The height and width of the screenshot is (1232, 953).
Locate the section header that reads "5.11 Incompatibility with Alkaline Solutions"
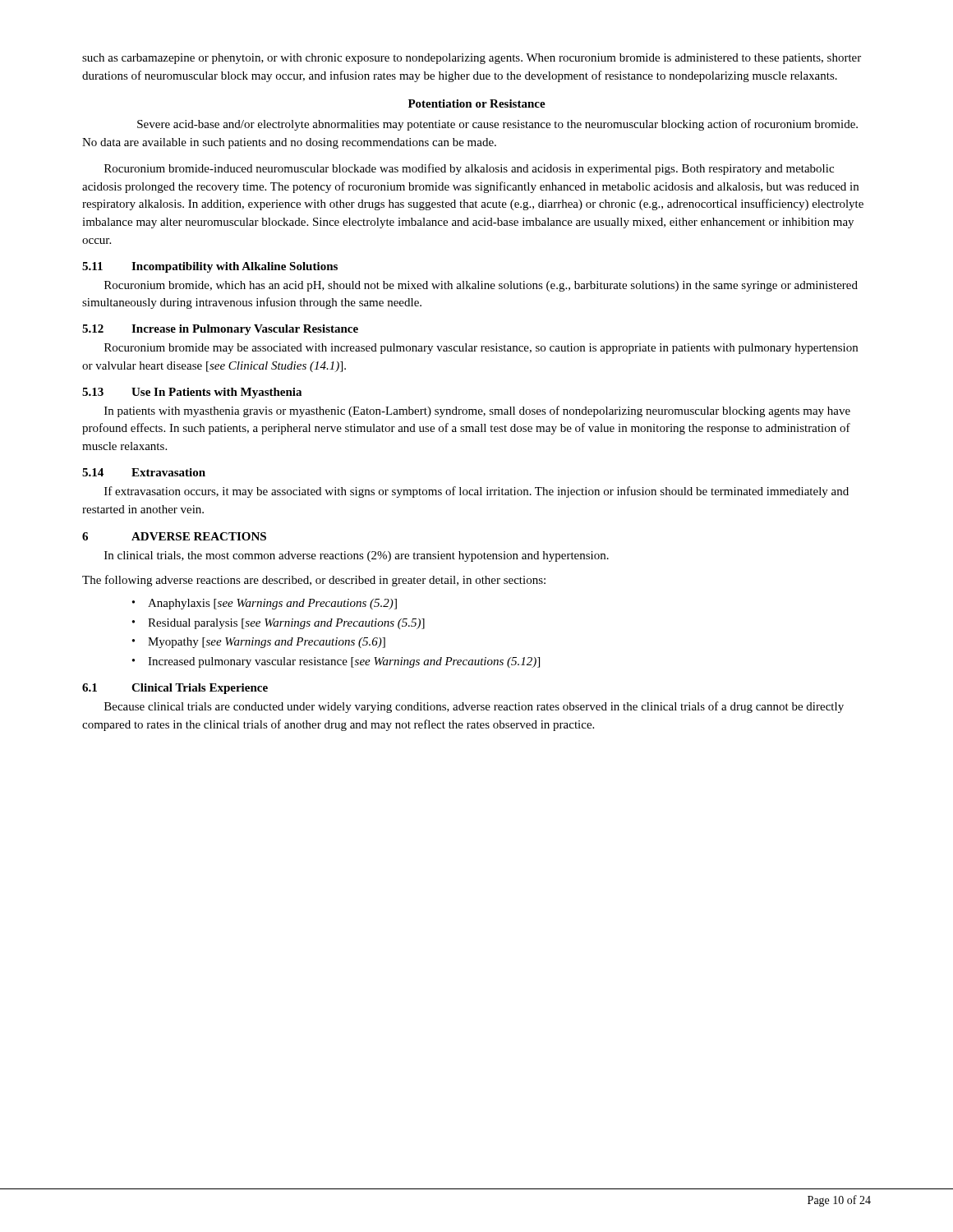tap(210, 266)
